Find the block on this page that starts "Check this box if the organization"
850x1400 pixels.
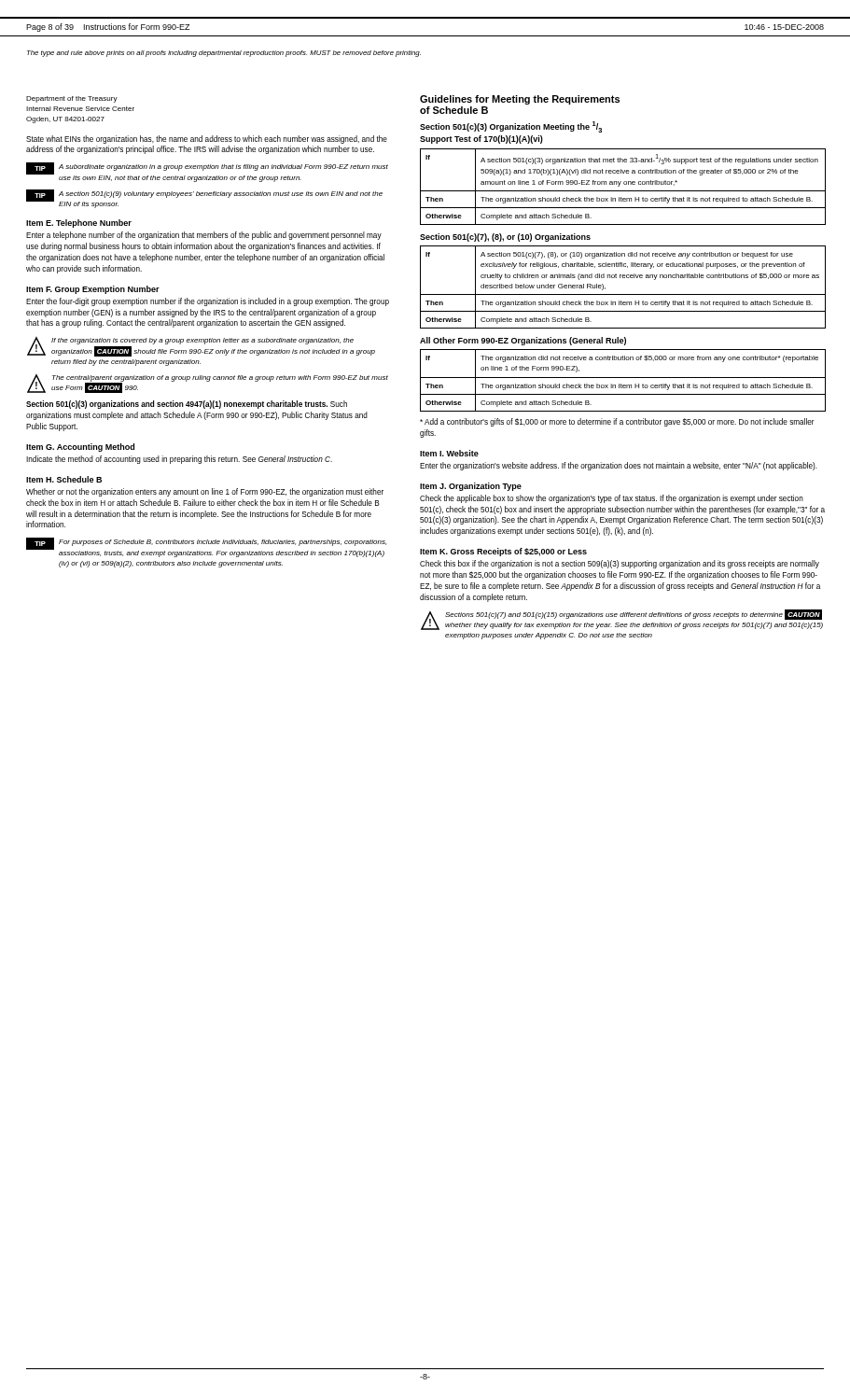pyautogui.click(x=620, y=581)
